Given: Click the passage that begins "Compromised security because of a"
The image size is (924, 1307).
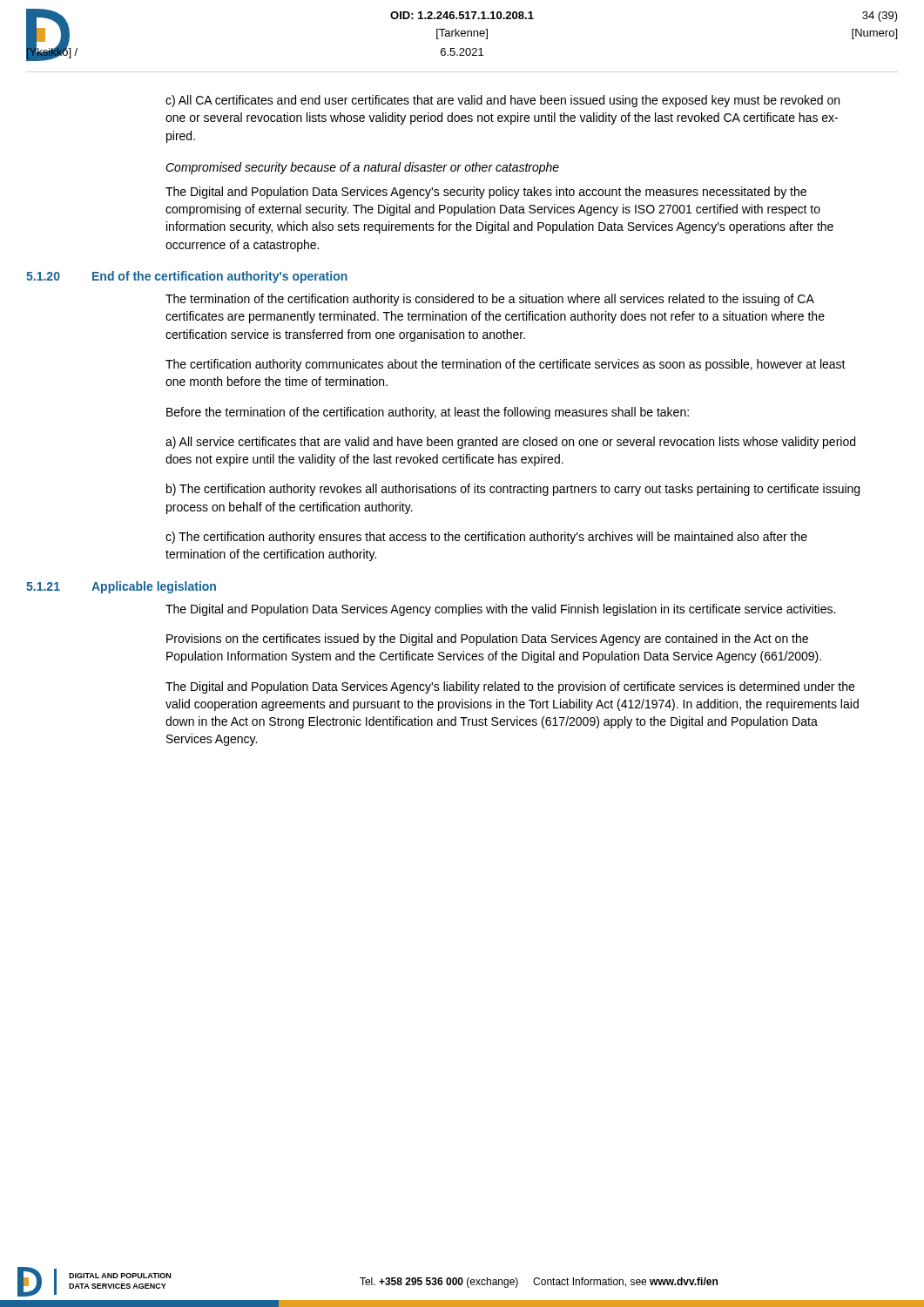Looking at the screenshot, I should tap(362, 167).
